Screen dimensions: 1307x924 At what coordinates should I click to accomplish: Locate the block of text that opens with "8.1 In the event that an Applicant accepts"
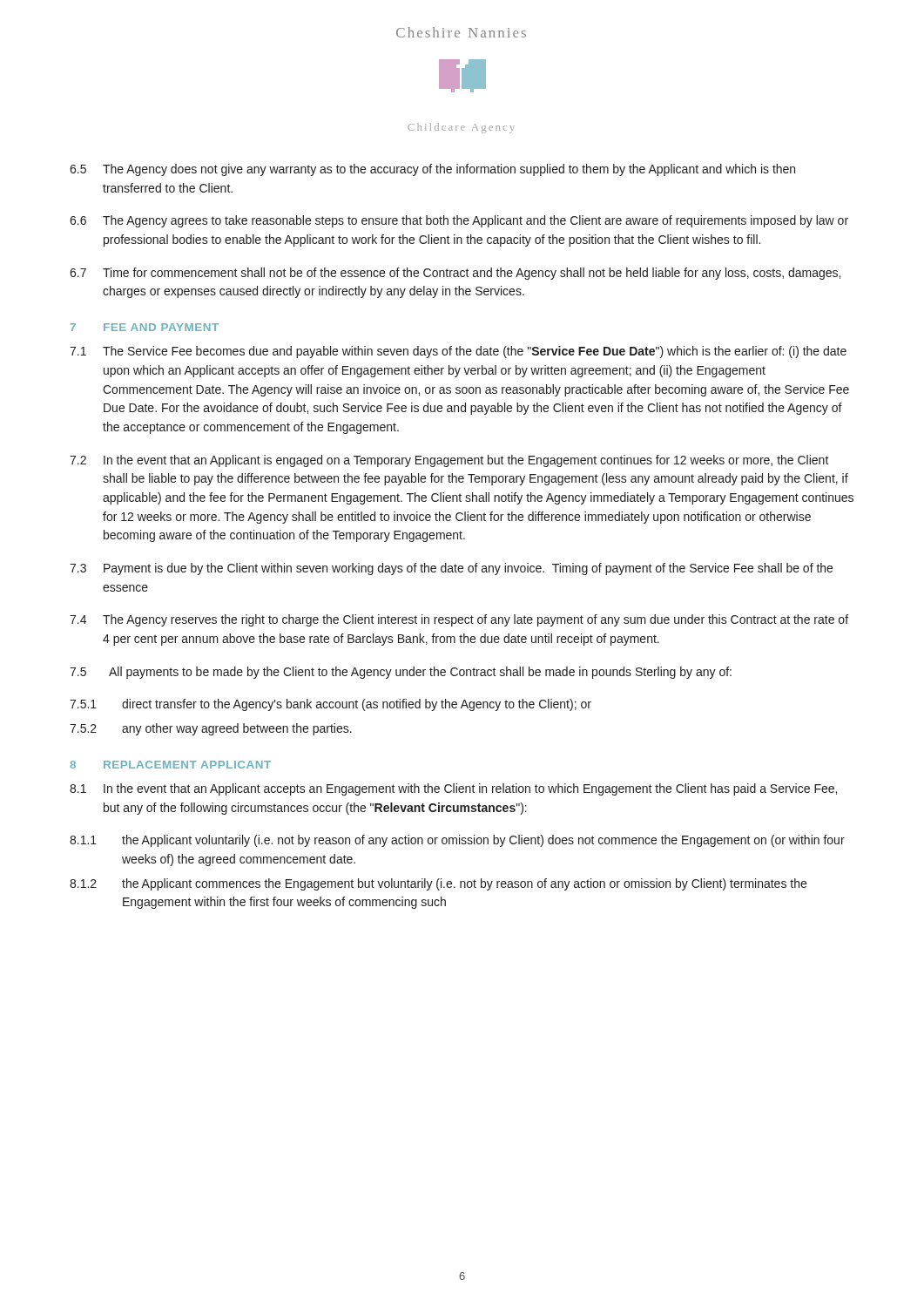(x=462, y=799)
